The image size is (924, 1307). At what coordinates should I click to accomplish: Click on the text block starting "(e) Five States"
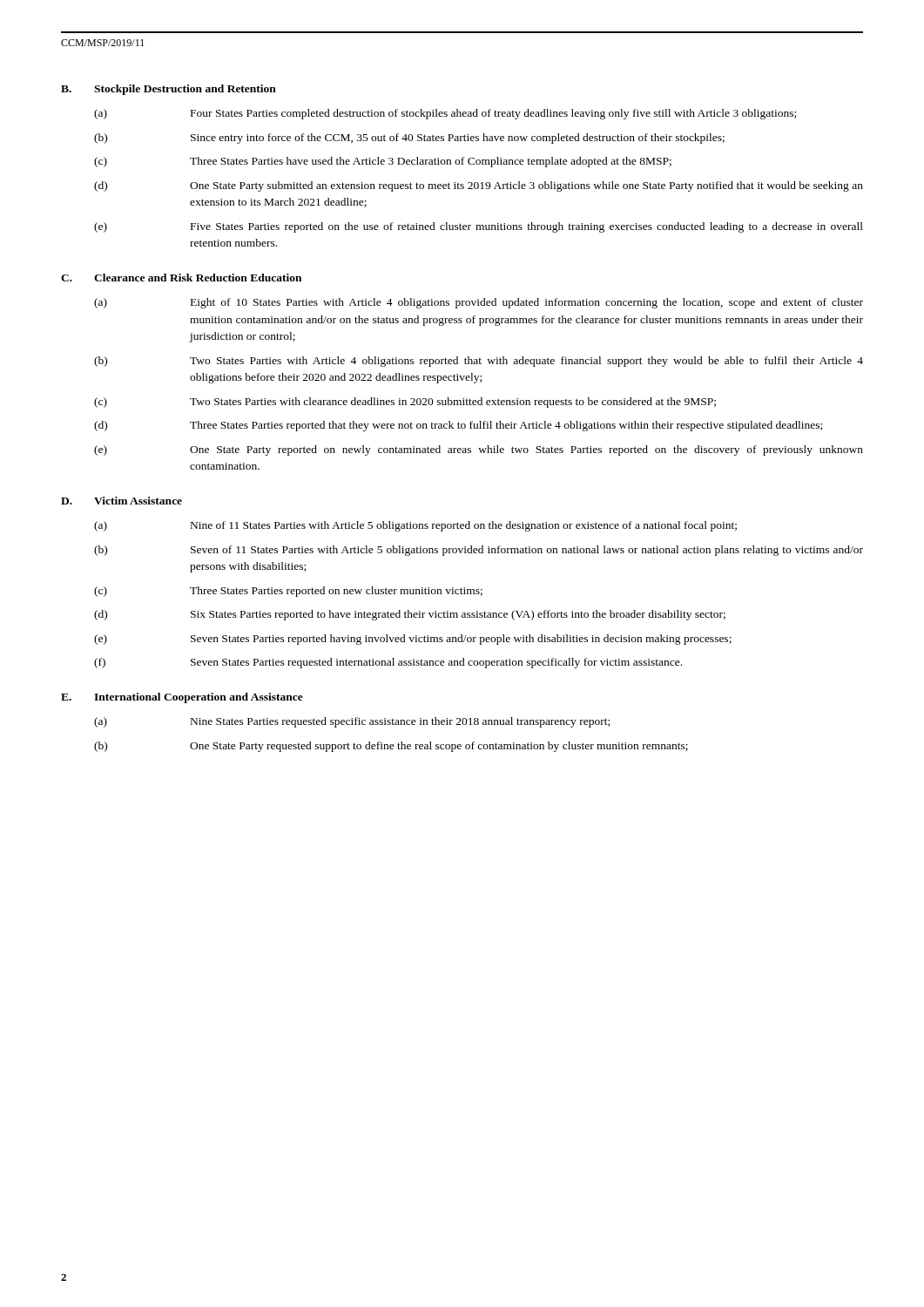[x=462, y=235]
